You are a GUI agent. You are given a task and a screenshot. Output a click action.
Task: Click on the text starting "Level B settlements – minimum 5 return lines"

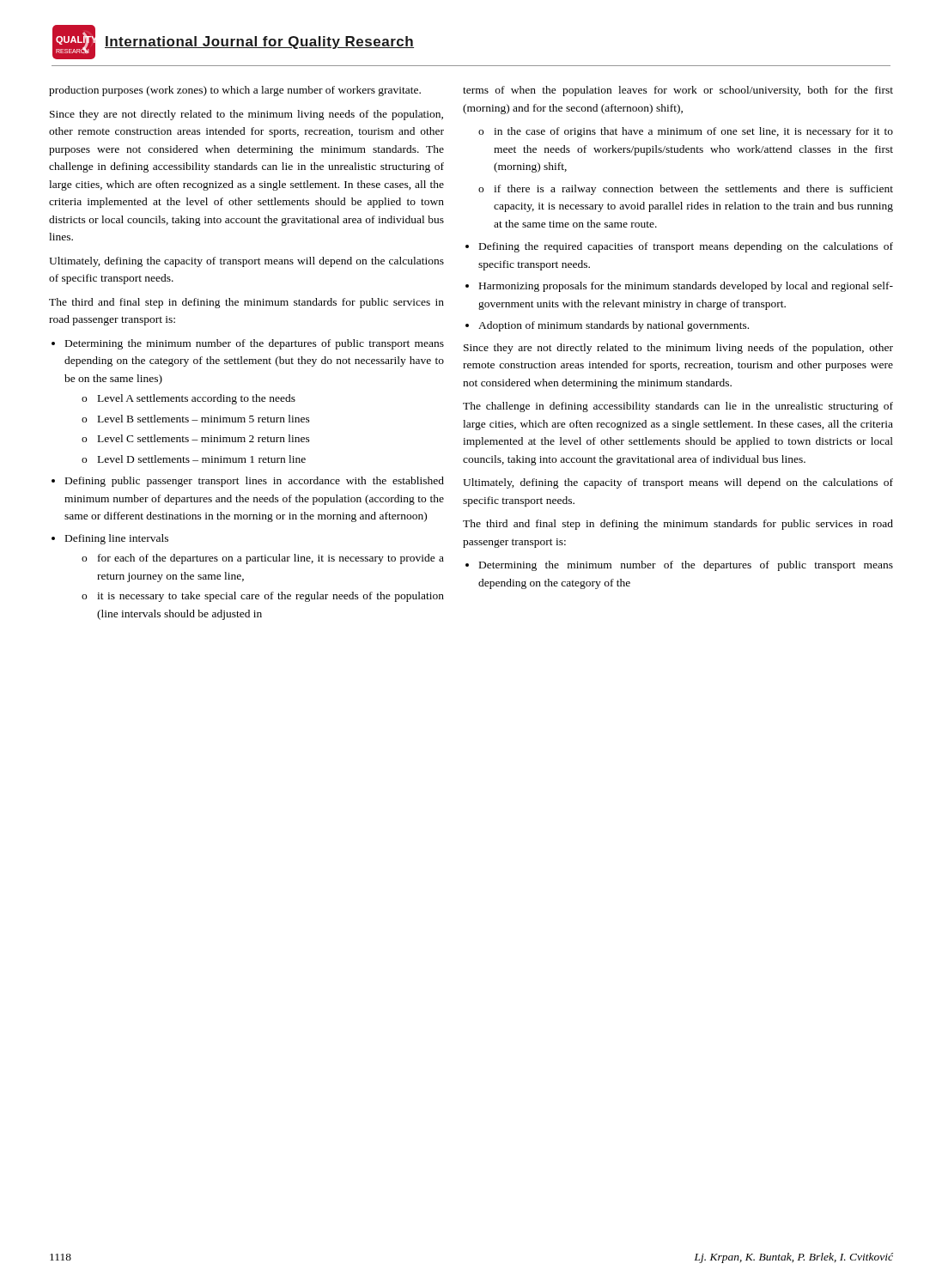click(x=203, y=418)
